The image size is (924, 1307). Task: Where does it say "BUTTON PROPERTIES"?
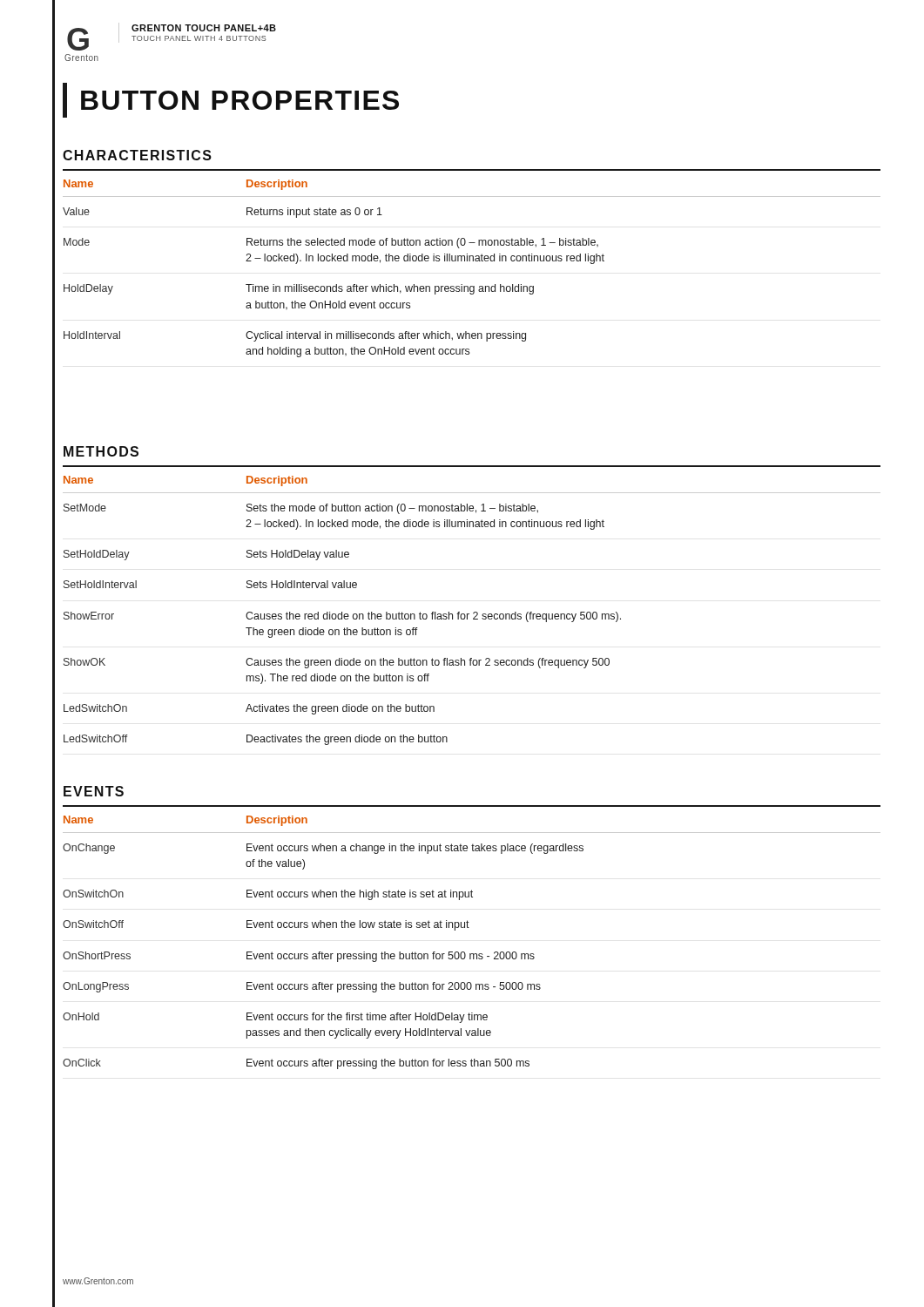pos(232,100)
